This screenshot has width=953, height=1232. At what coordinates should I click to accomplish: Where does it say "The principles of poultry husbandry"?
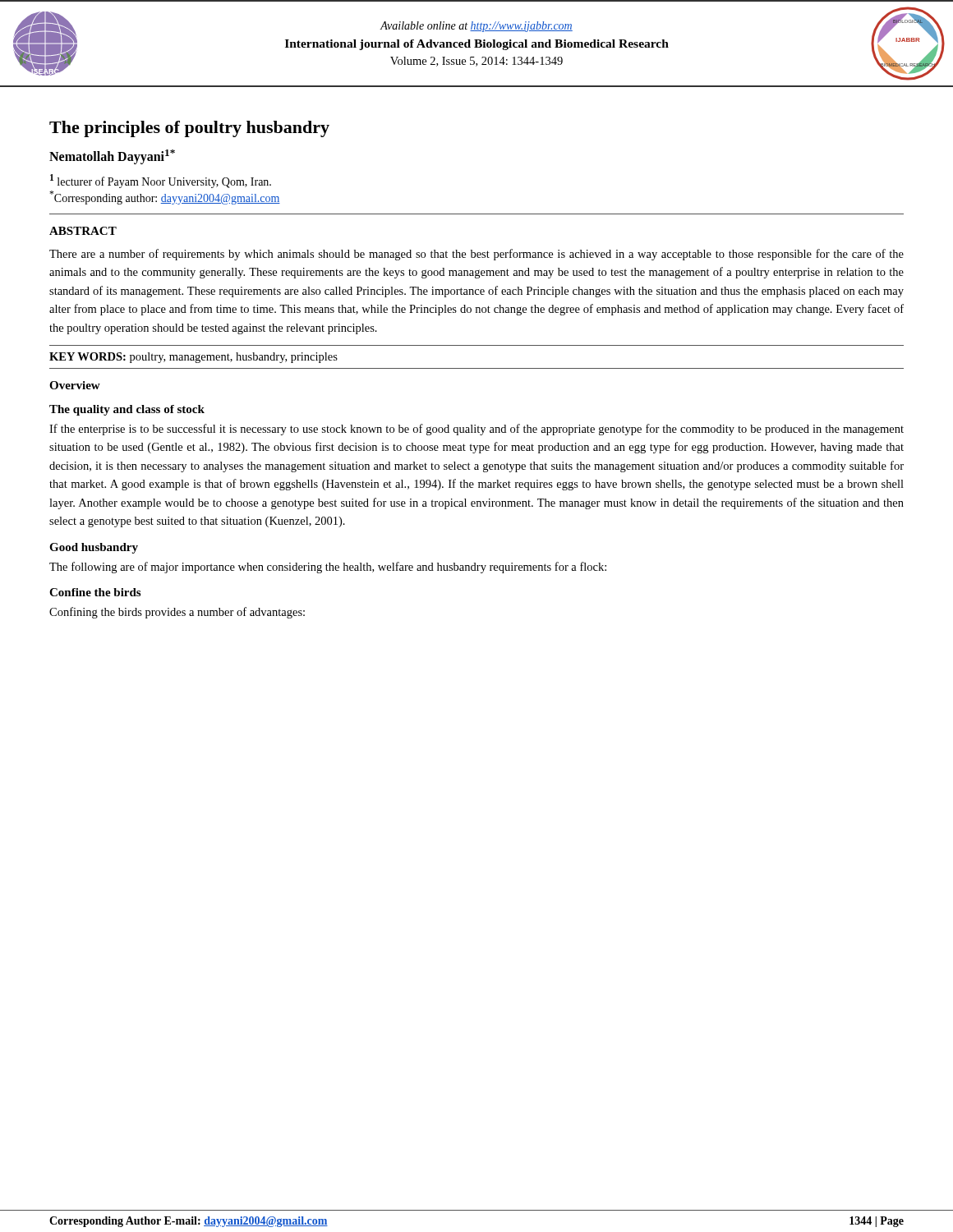tap(189, 127)
